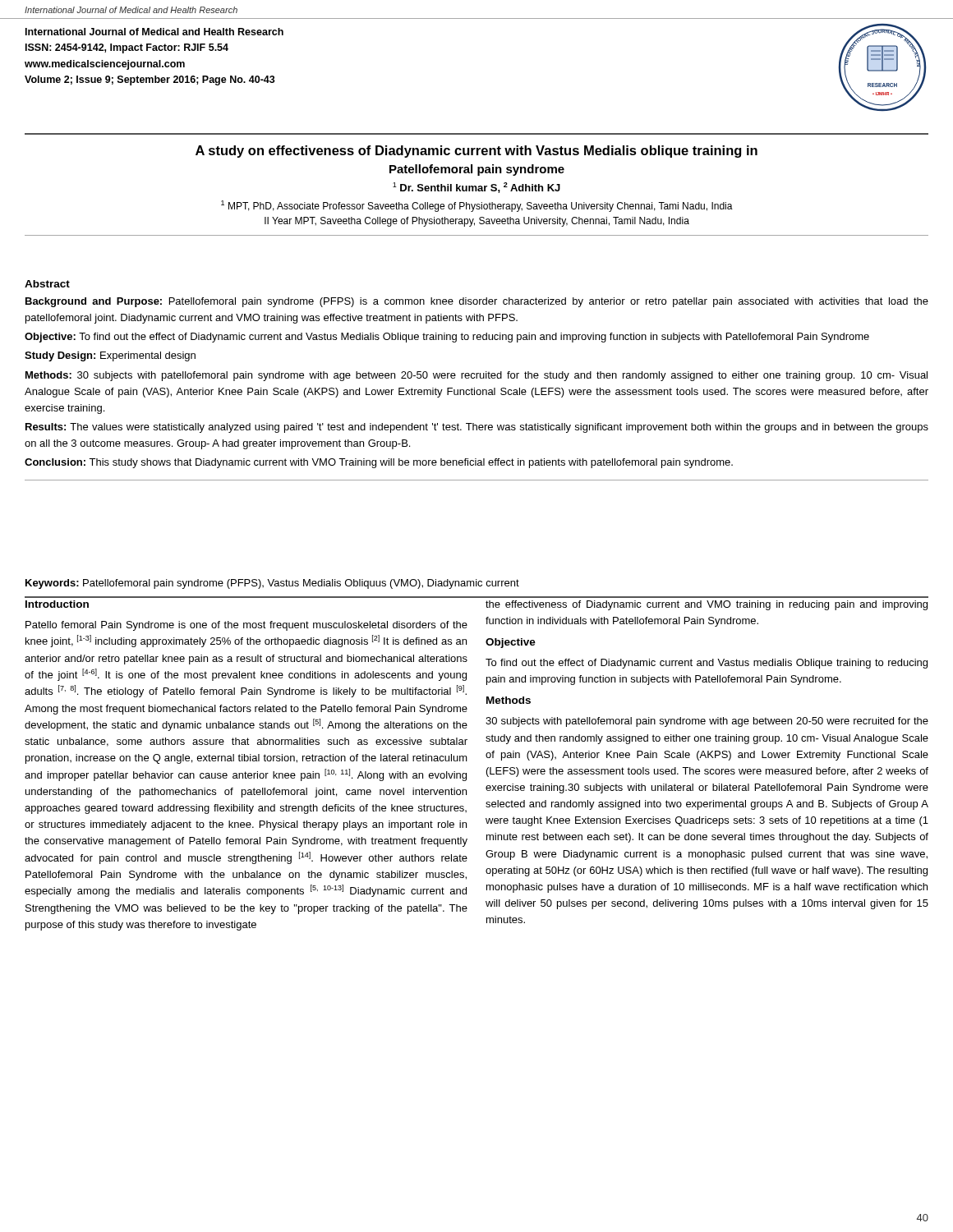Screen dimensions: 1232x953
Task: Find the text block with the text "Keywords: Patellofemoral pain"
Action: point(476,583)
